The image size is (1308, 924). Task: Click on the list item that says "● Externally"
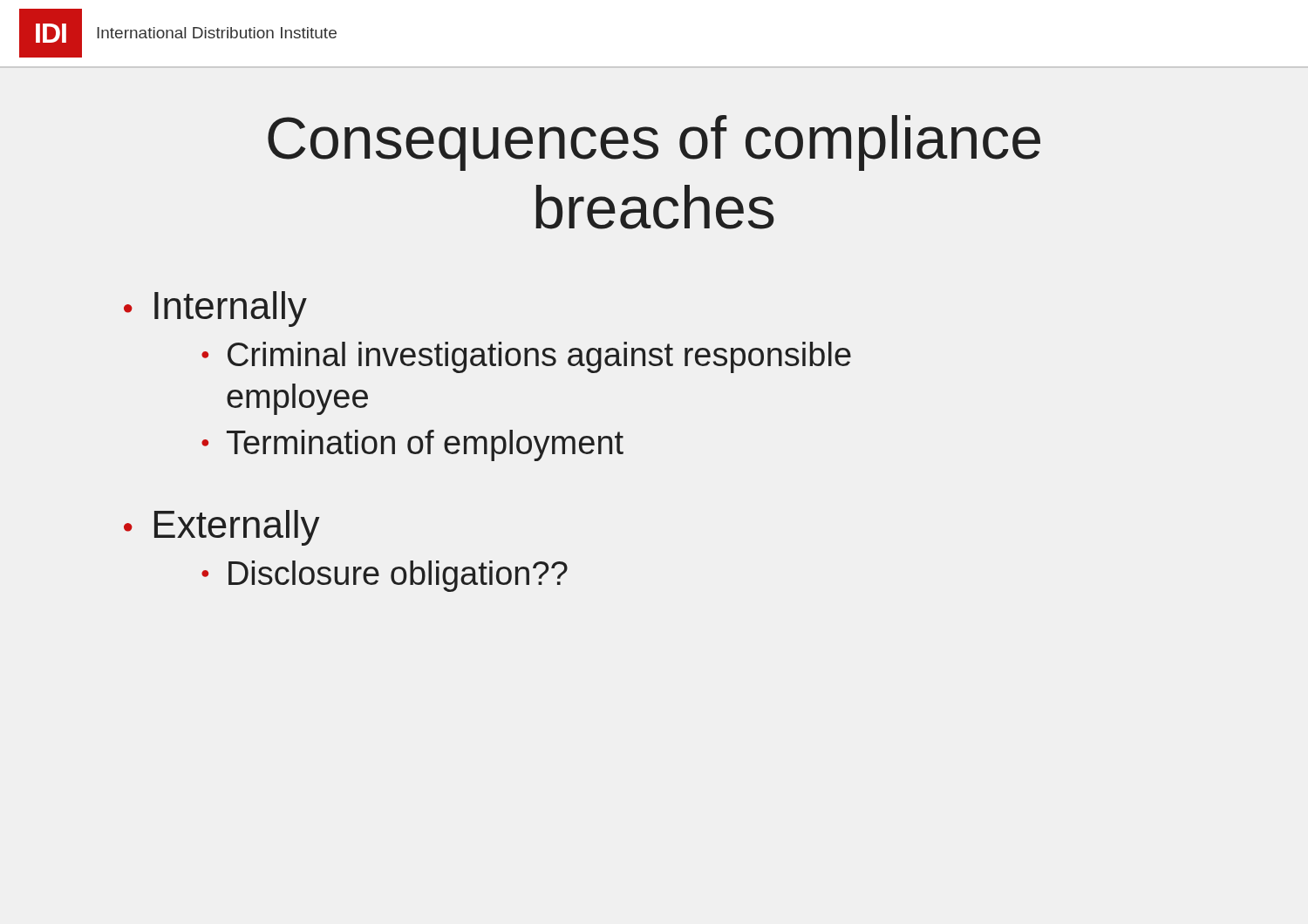pyautogui.click(x=221, y=525)
